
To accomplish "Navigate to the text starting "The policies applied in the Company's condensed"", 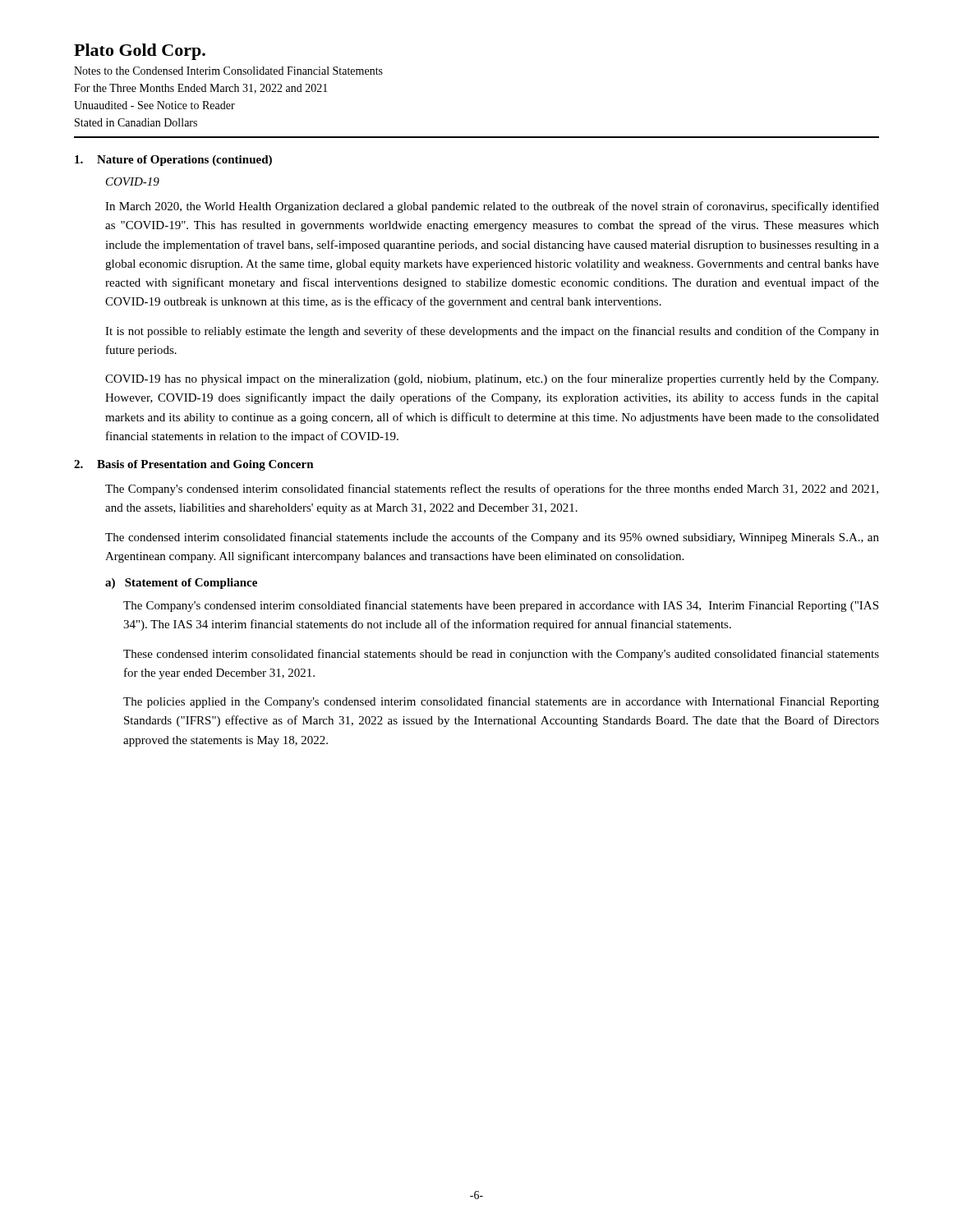I will (501, 721).
